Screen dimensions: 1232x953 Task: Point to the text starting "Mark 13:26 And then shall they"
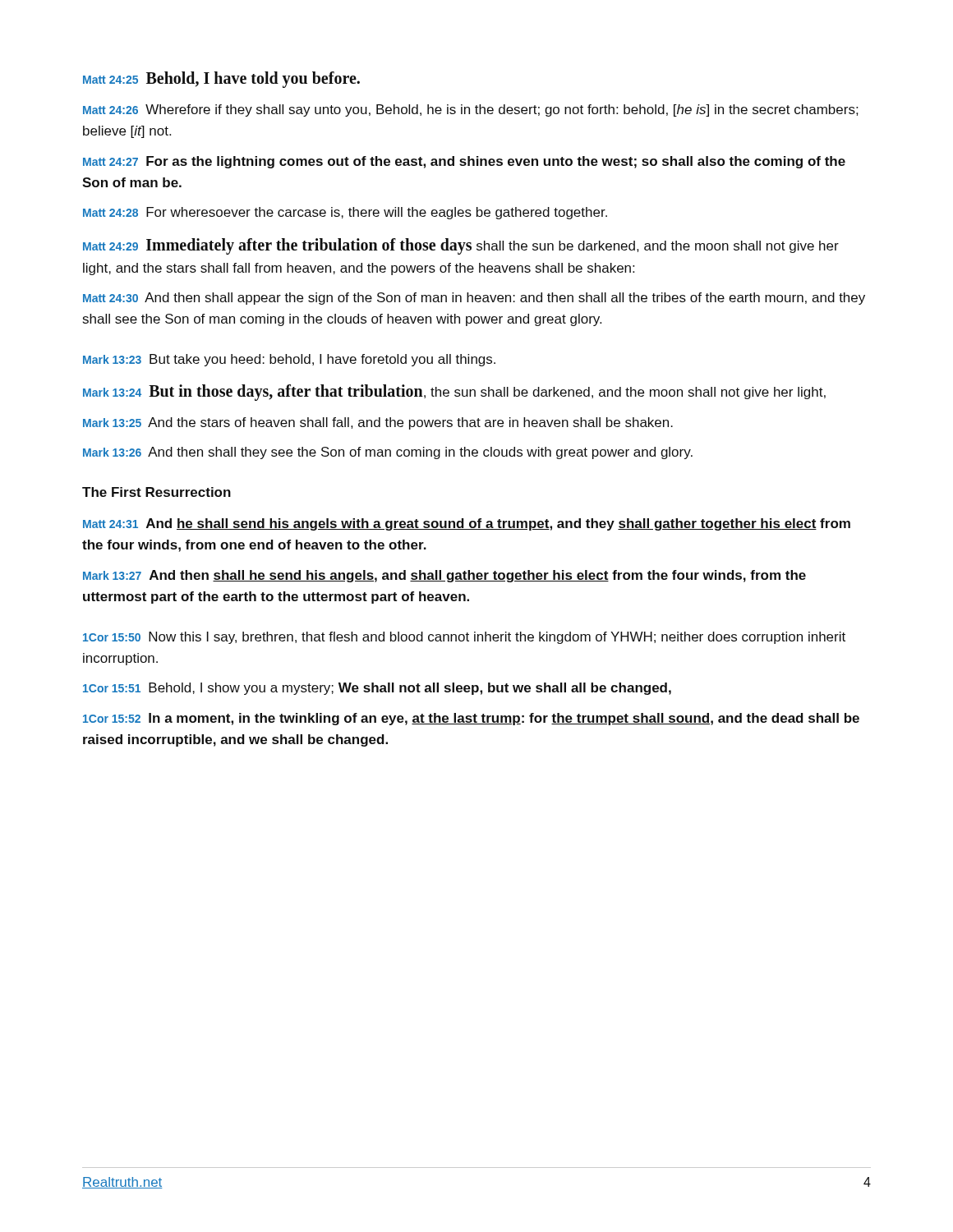(x=476, y=453)
